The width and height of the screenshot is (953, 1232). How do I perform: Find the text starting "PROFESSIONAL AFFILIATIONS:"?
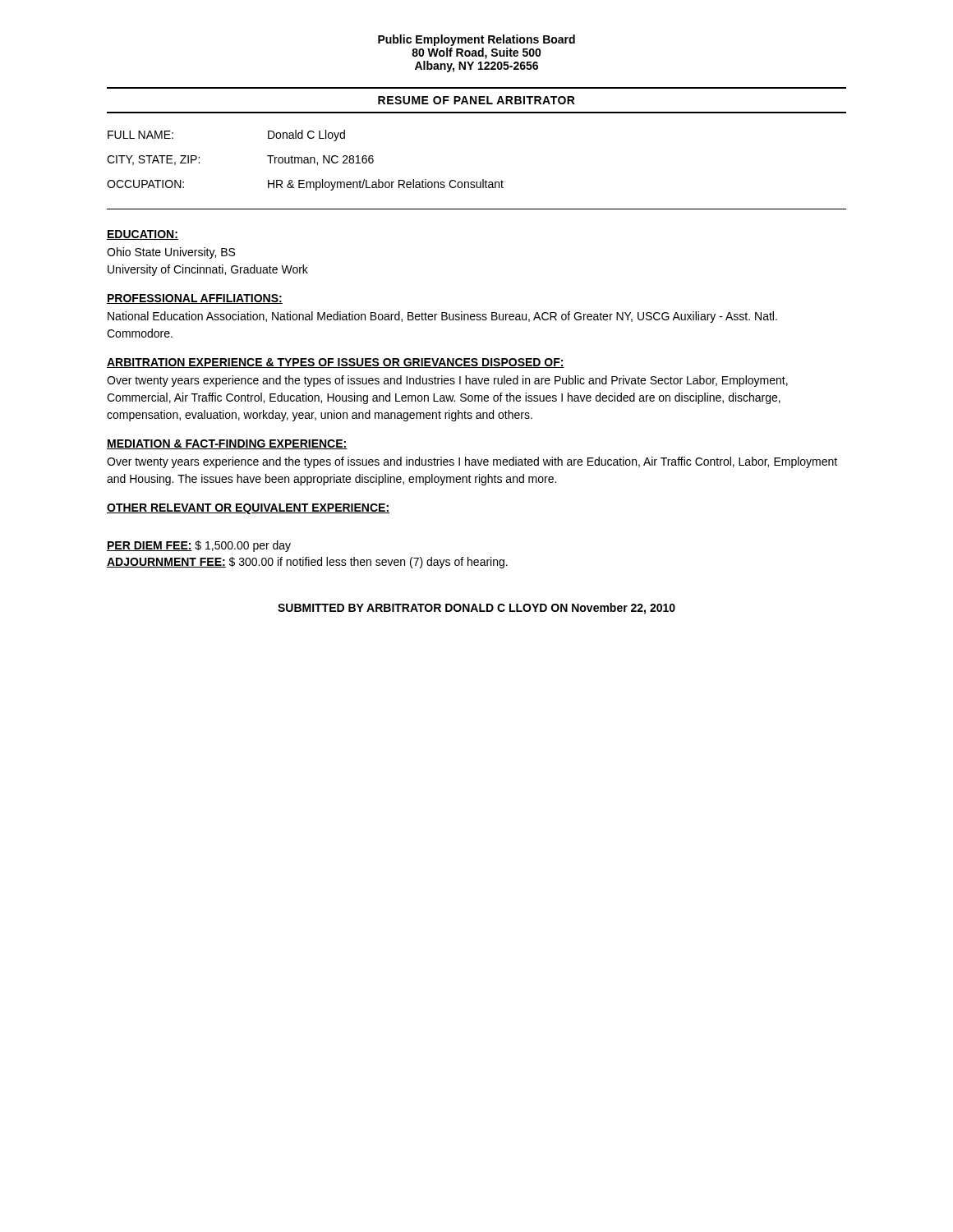coord(195,298)
